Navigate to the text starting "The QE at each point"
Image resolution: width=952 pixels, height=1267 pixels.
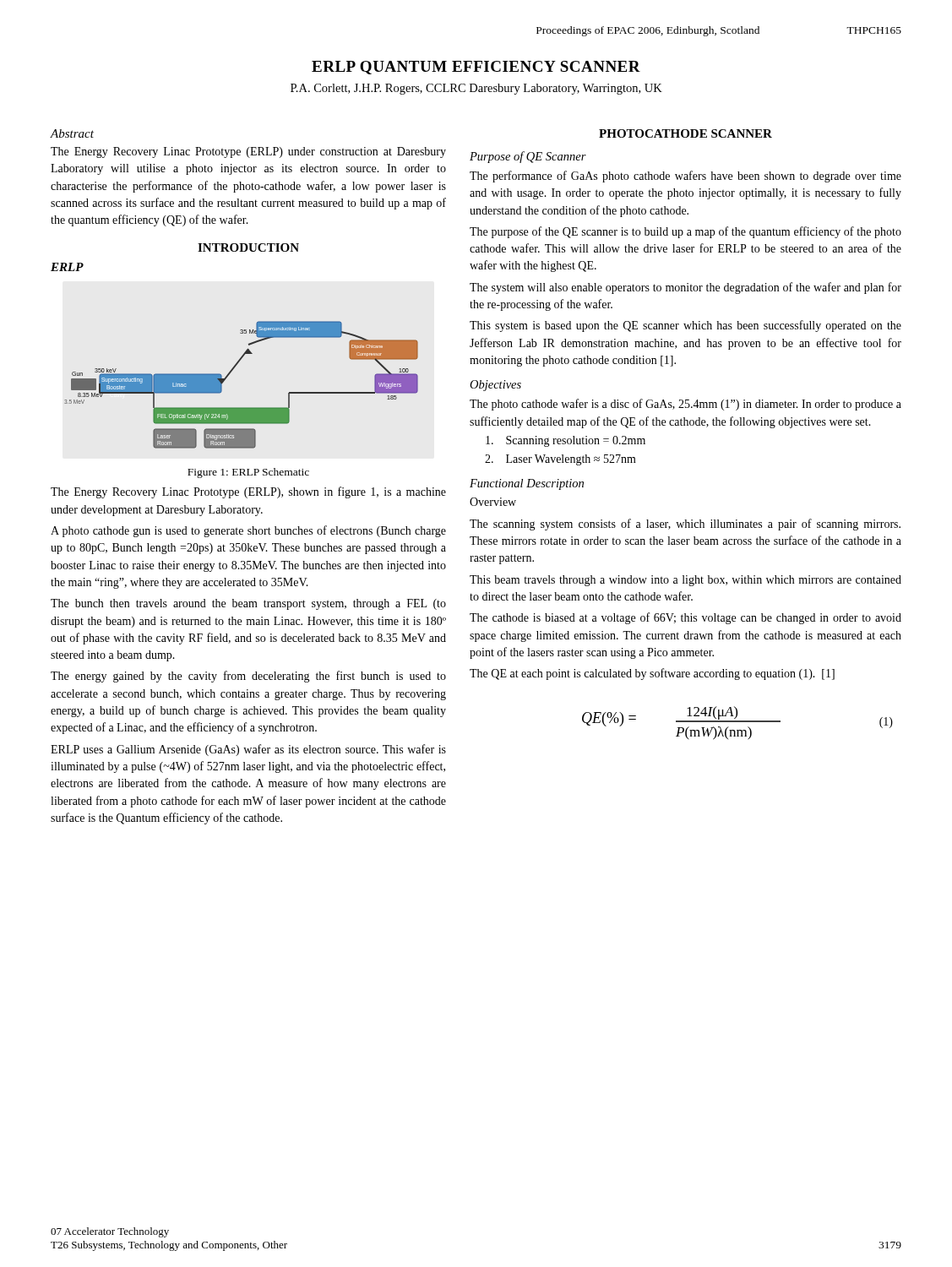coord(652,674)
